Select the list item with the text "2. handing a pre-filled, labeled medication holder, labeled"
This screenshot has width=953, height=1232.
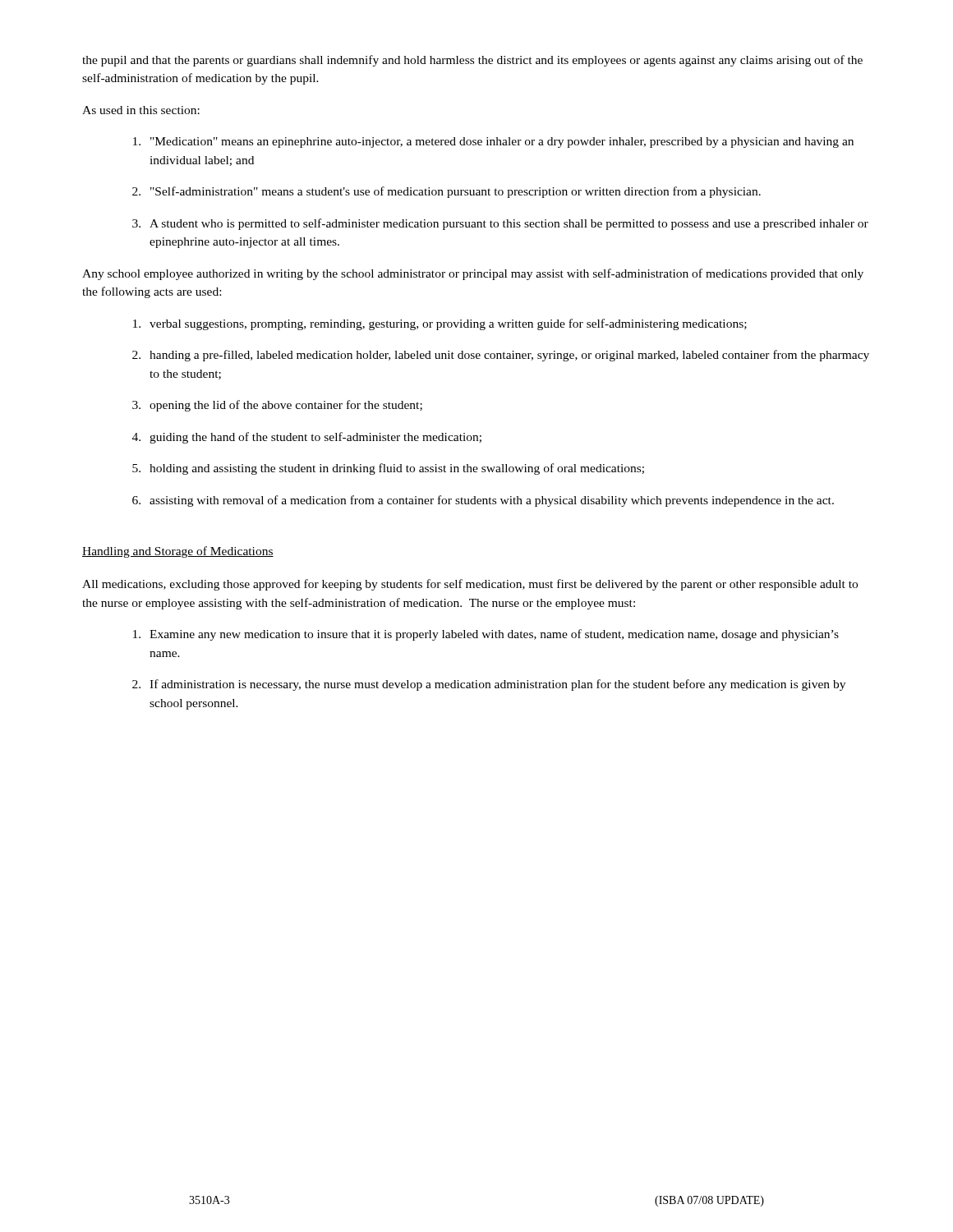493,364
